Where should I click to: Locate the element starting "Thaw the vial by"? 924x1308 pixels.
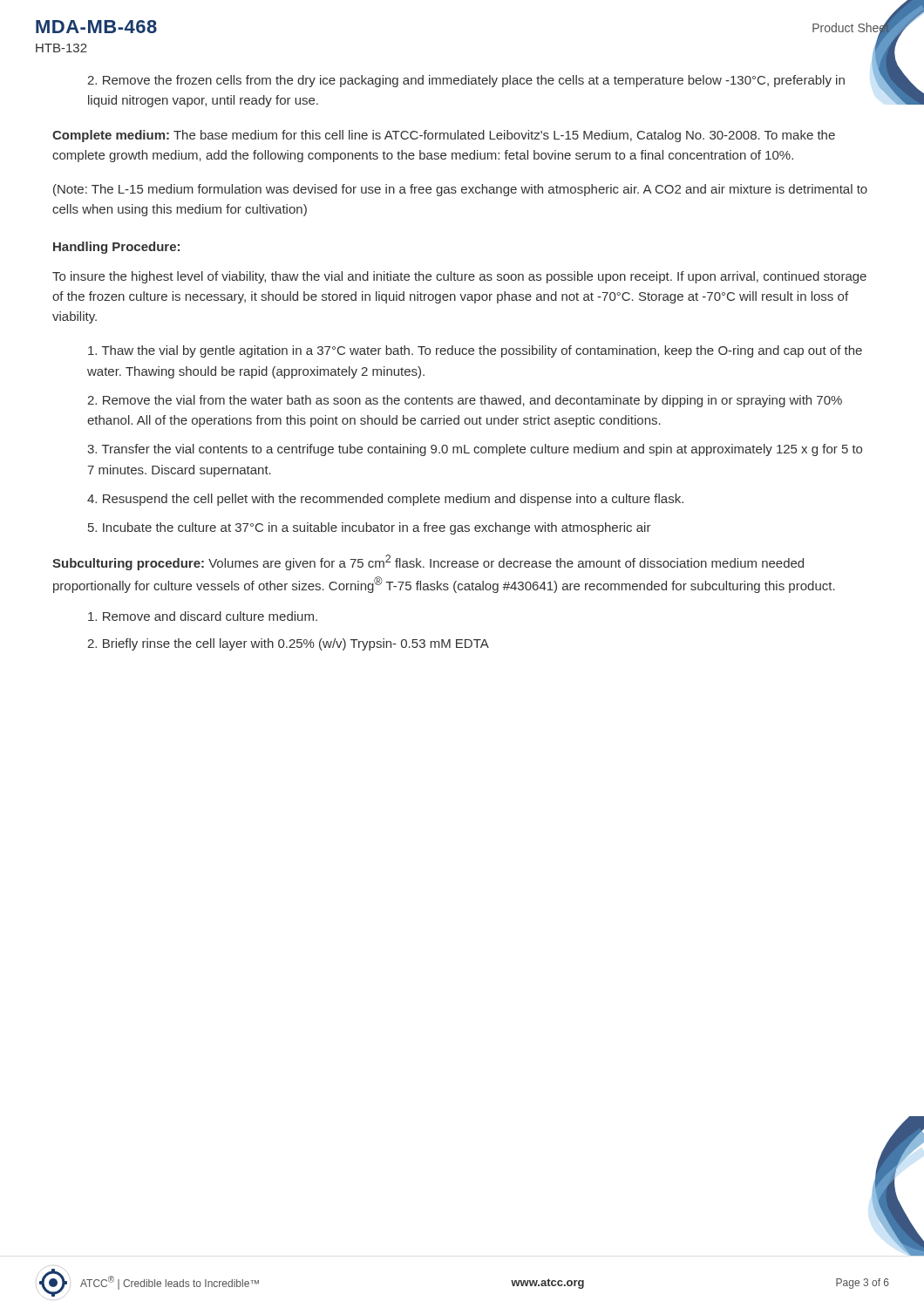click(475, 360)
